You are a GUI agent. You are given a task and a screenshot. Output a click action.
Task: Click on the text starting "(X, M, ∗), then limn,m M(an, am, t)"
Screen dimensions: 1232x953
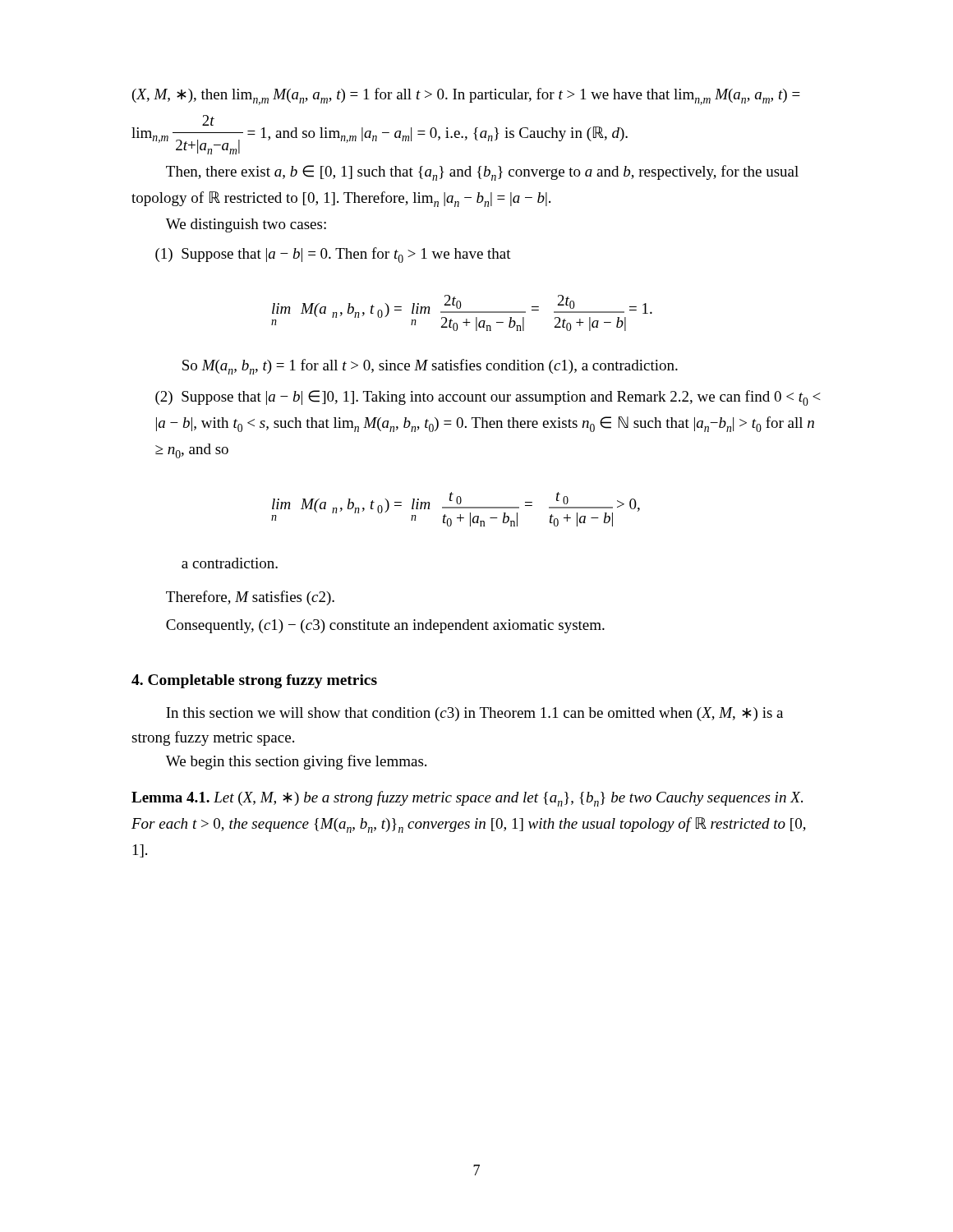[466, 123]
